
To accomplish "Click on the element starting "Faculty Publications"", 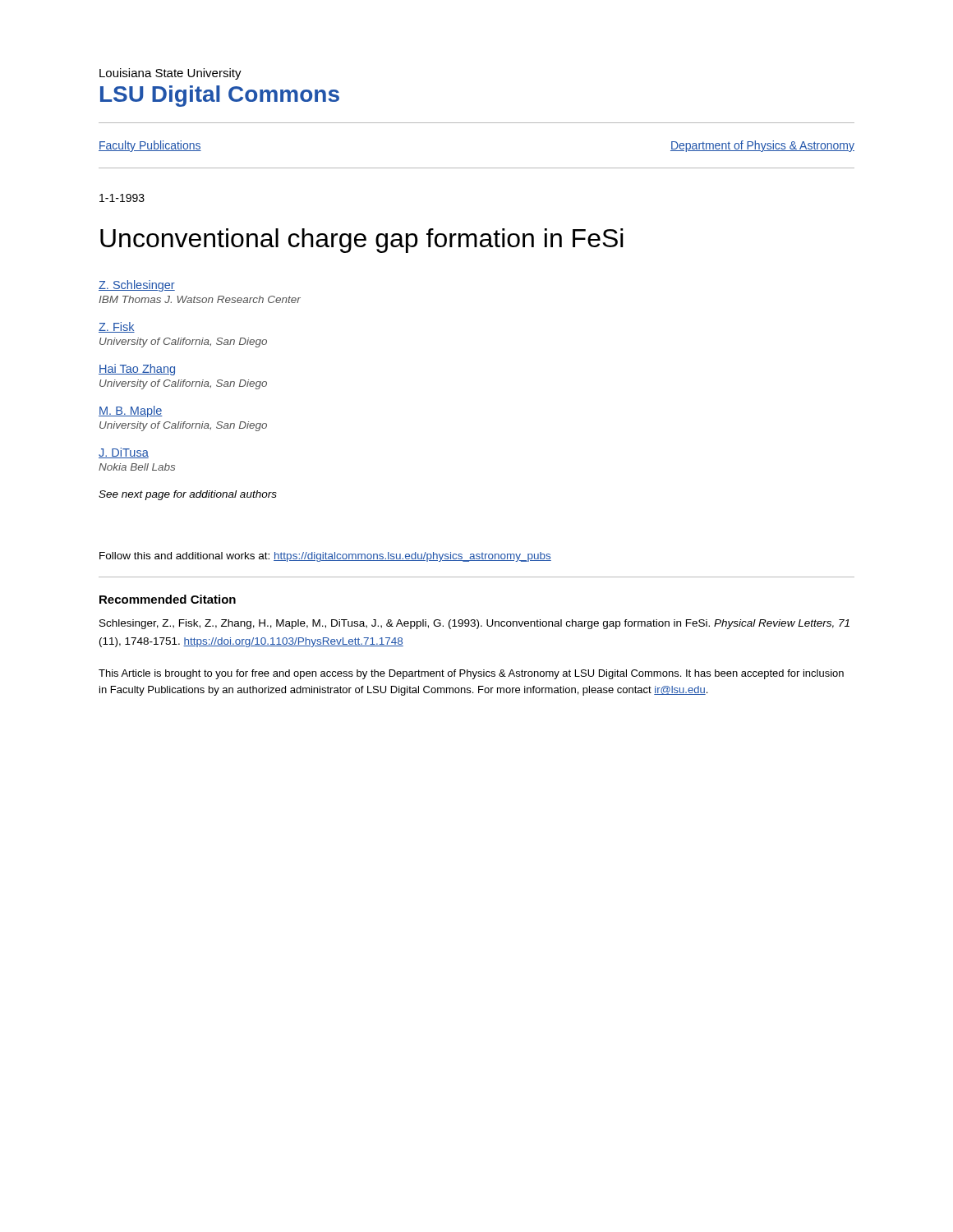I will [x=150, y=145].
